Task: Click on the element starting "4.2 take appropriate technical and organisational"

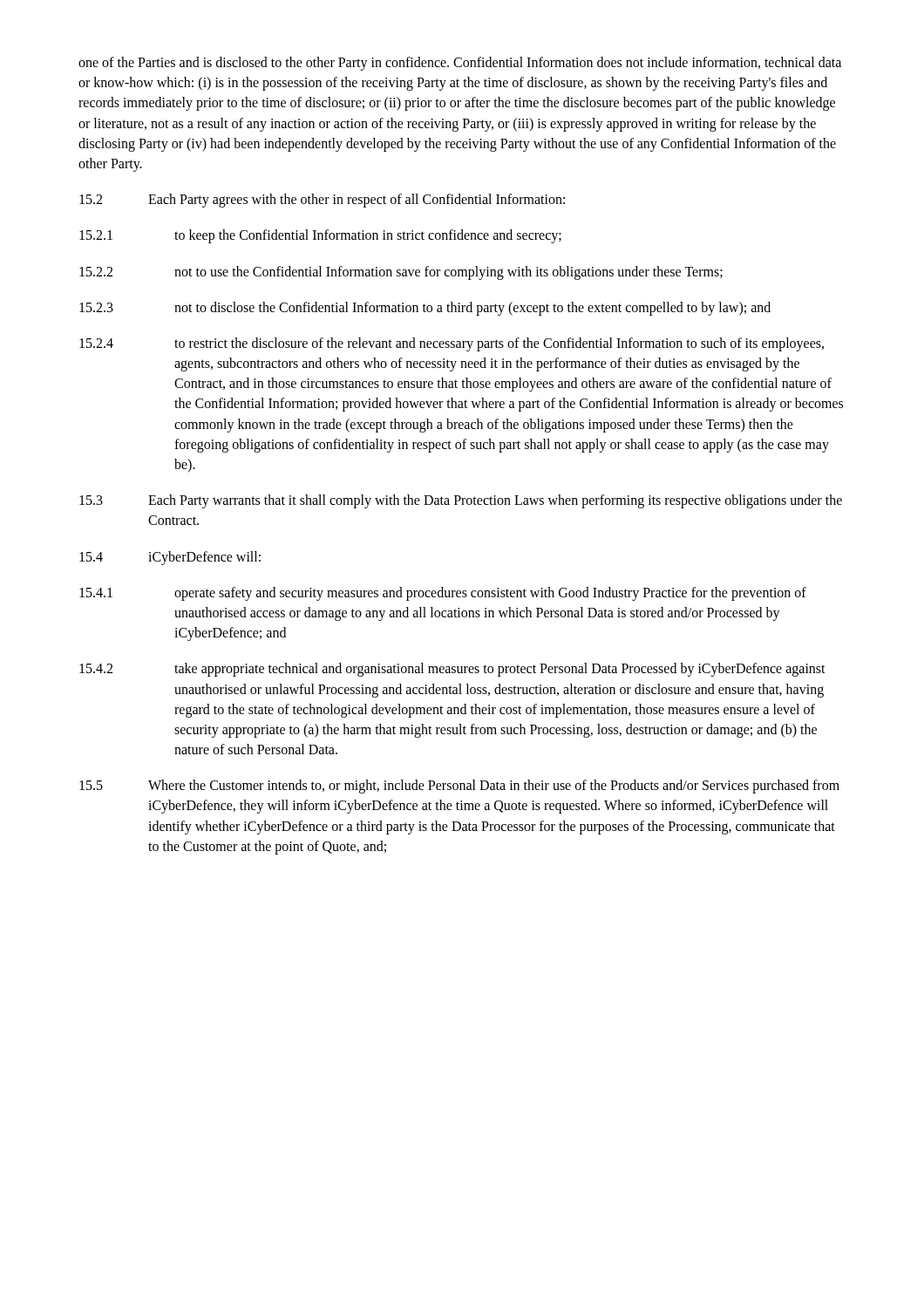Action: tap(462, 709)
